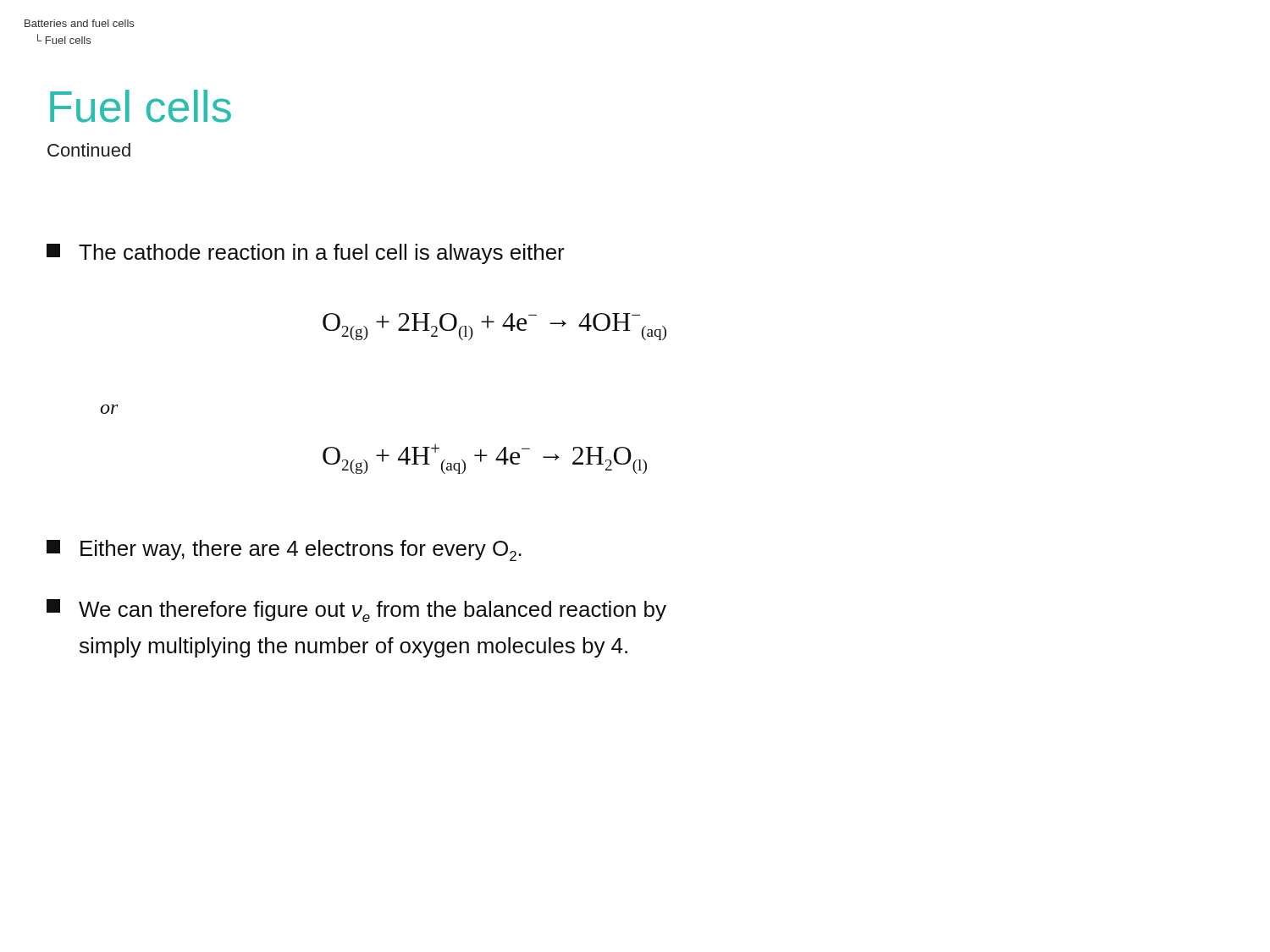Click where it says "Fuel cells"
This screenshot has width=1270, height=952.
click(140, 107)
